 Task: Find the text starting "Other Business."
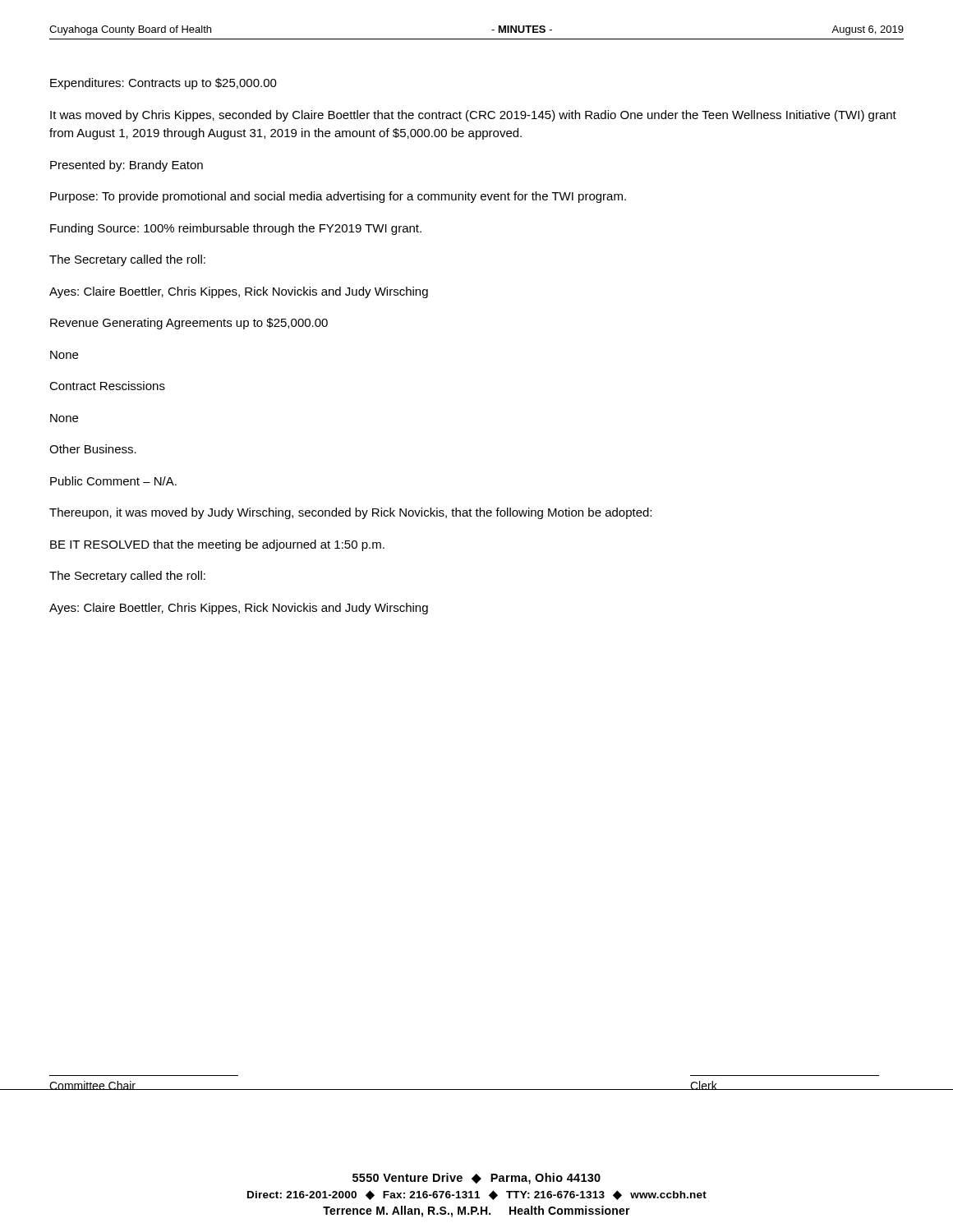click(x=93, y=449)
